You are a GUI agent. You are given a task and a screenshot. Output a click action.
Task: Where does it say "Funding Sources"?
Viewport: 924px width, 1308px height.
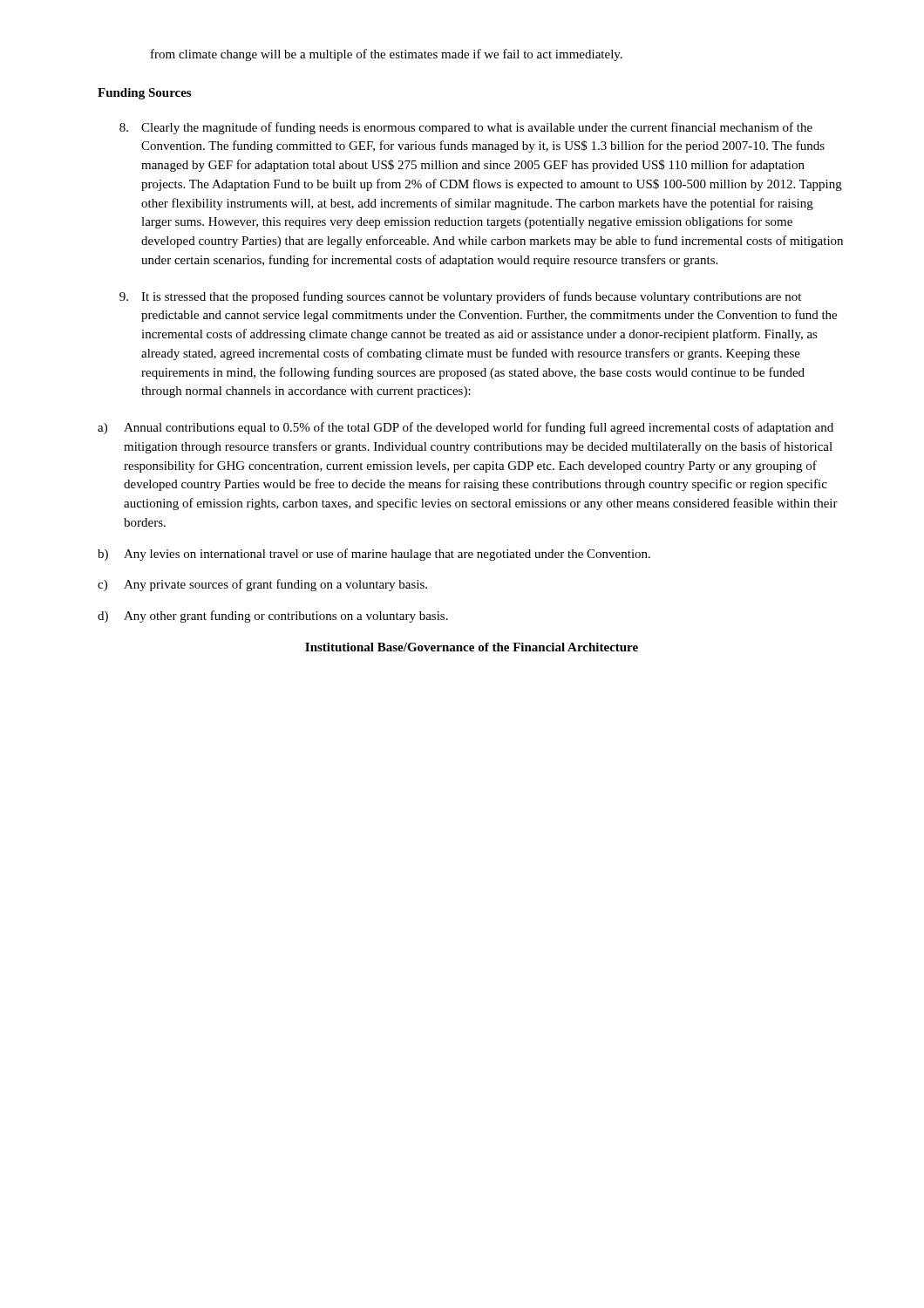coord(145,92)
